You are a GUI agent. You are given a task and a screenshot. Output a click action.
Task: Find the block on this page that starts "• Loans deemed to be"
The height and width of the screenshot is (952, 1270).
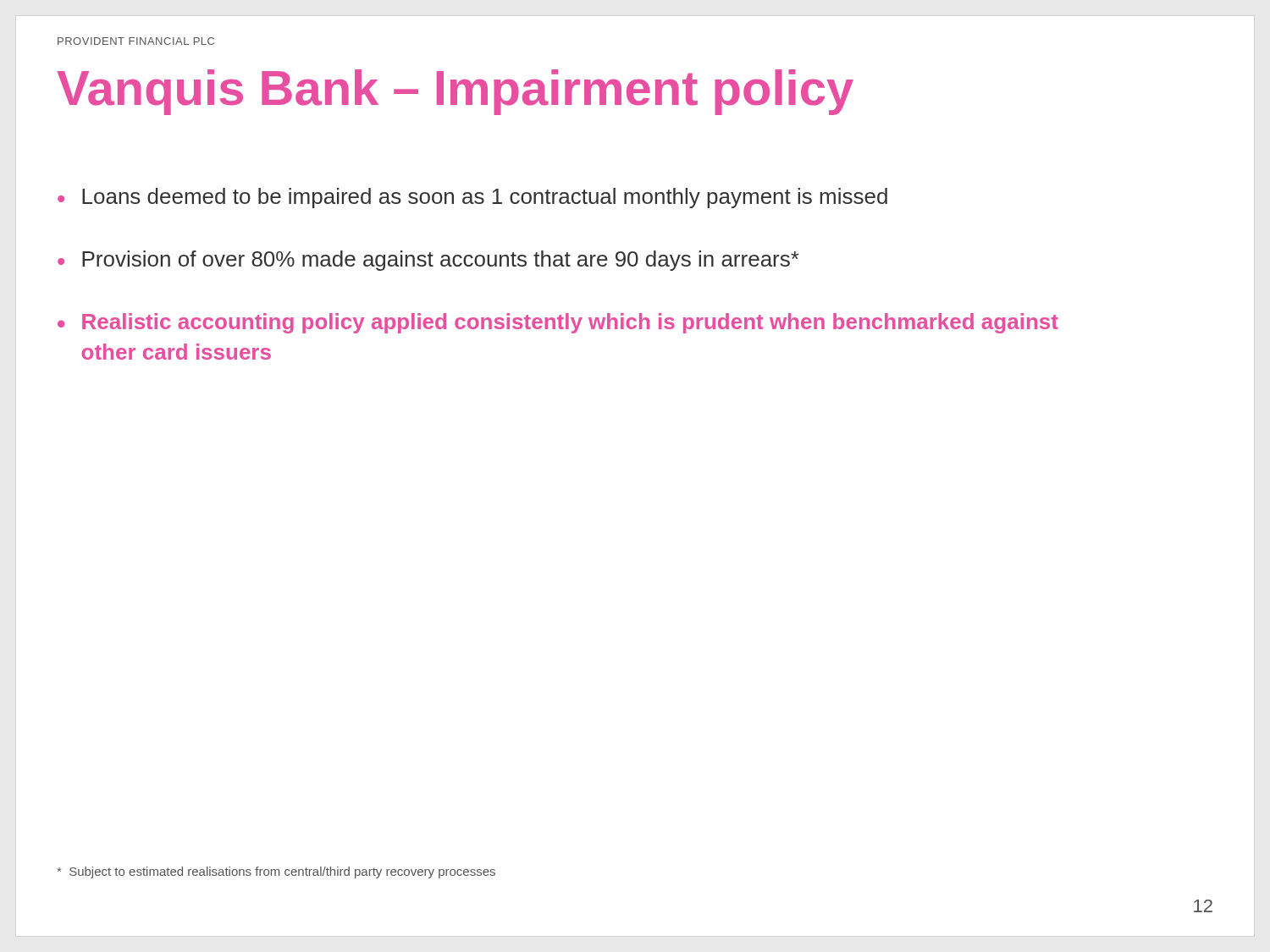point(473,199)
